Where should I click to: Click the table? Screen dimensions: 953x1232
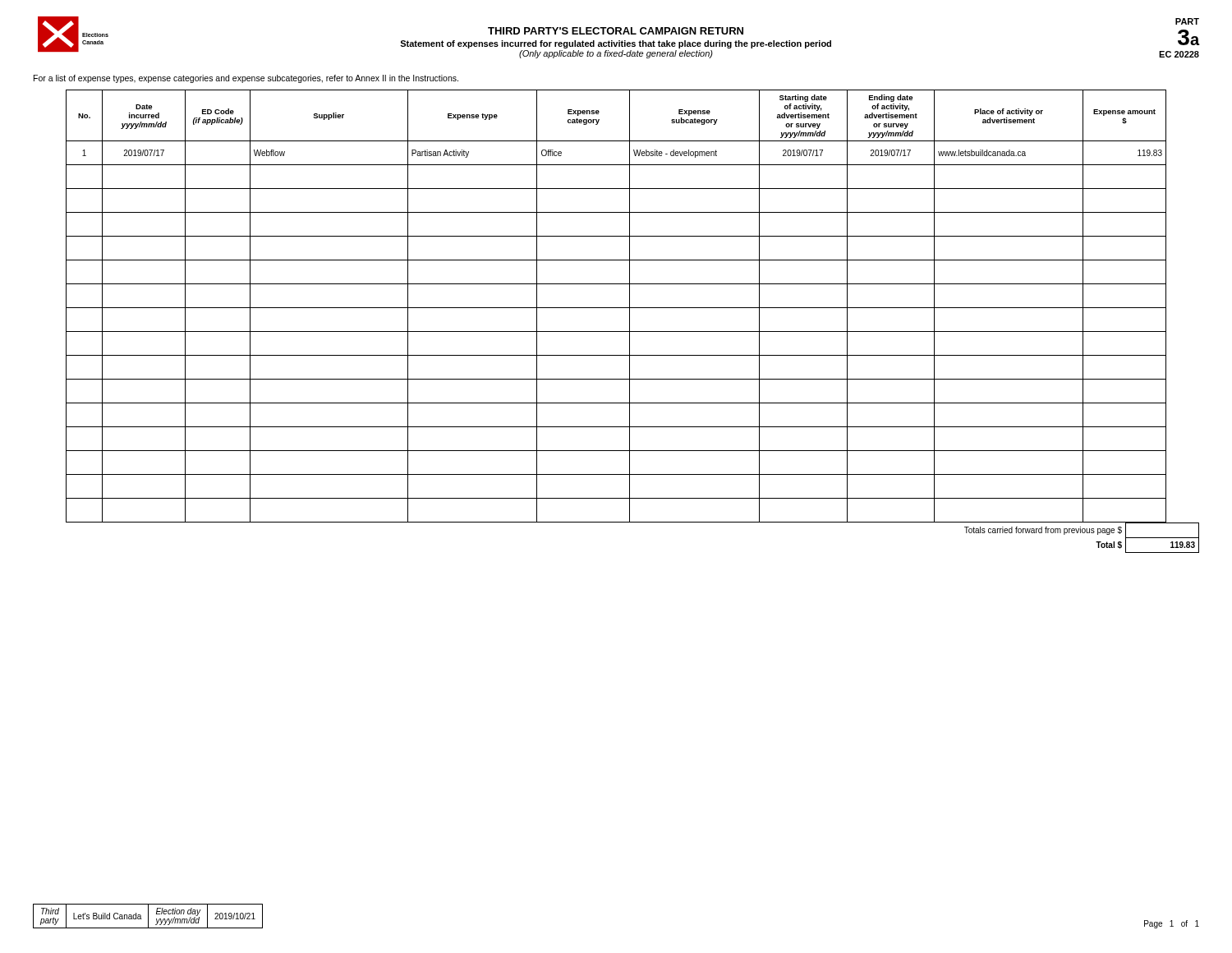616,321
